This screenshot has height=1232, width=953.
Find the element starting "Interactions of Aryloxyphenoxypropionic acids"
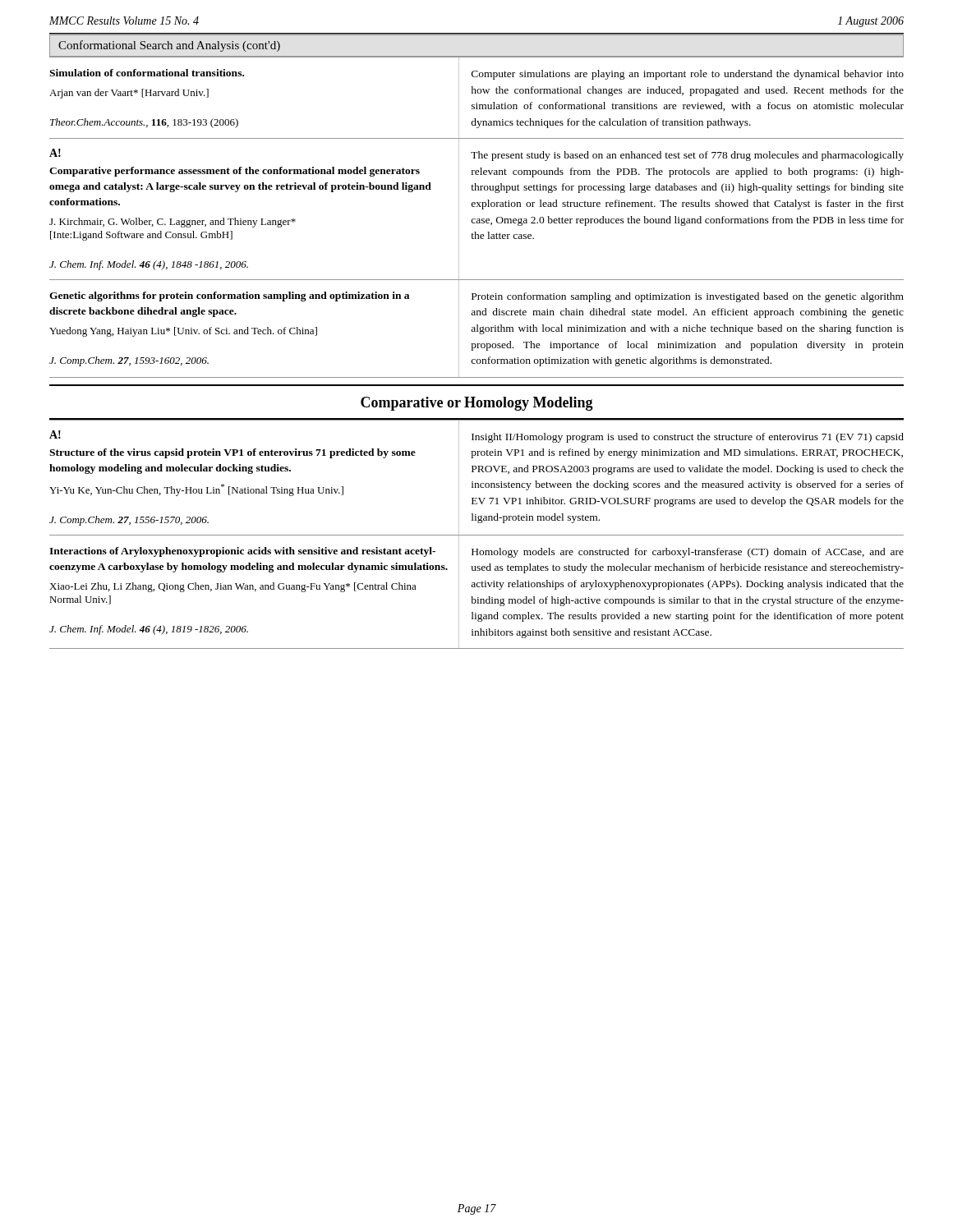pyautogui.click(x=249, y=590)
